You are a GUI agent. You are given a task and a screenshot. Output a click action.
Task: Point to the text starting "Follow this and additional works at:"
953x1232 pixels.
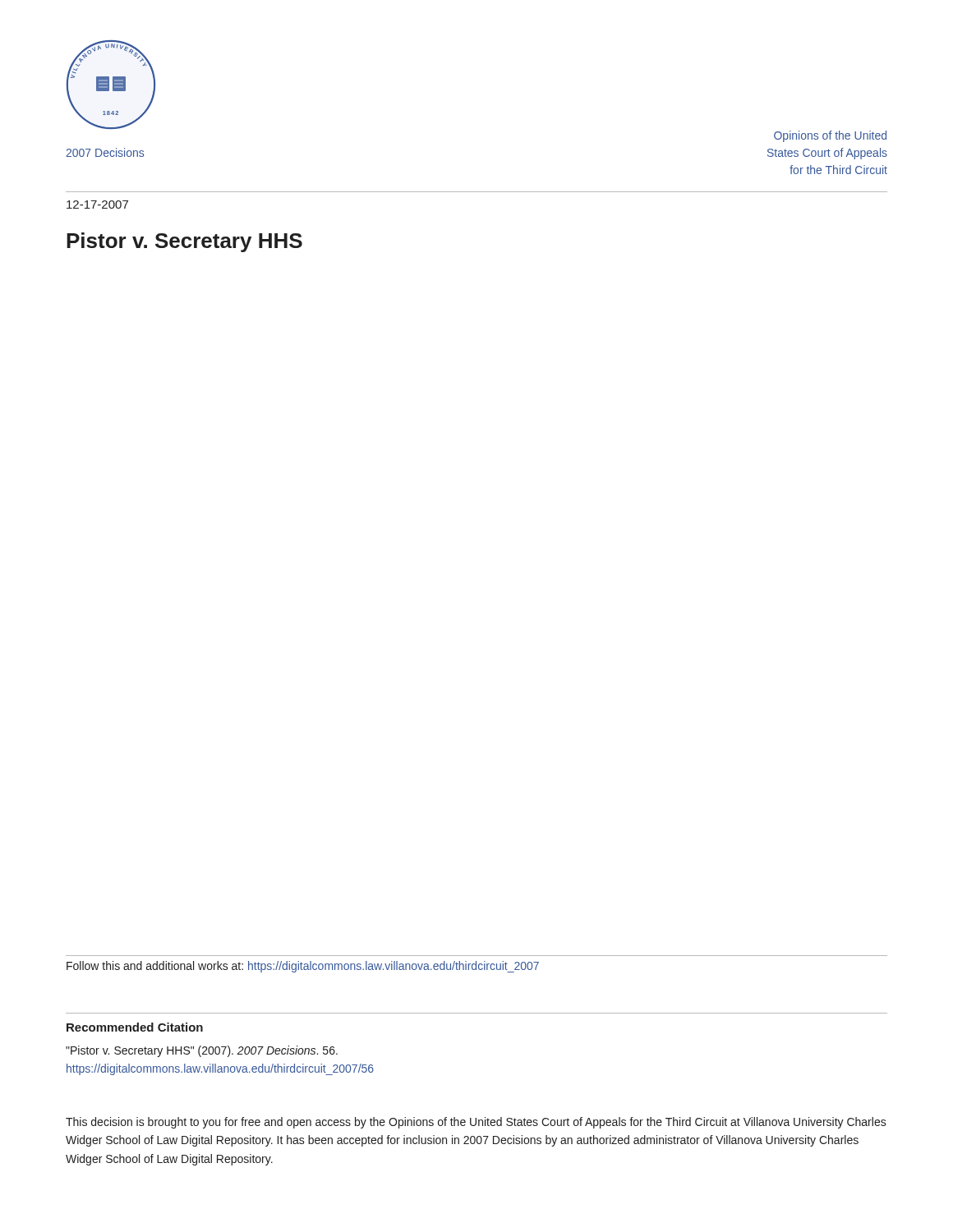pos(303,966)
